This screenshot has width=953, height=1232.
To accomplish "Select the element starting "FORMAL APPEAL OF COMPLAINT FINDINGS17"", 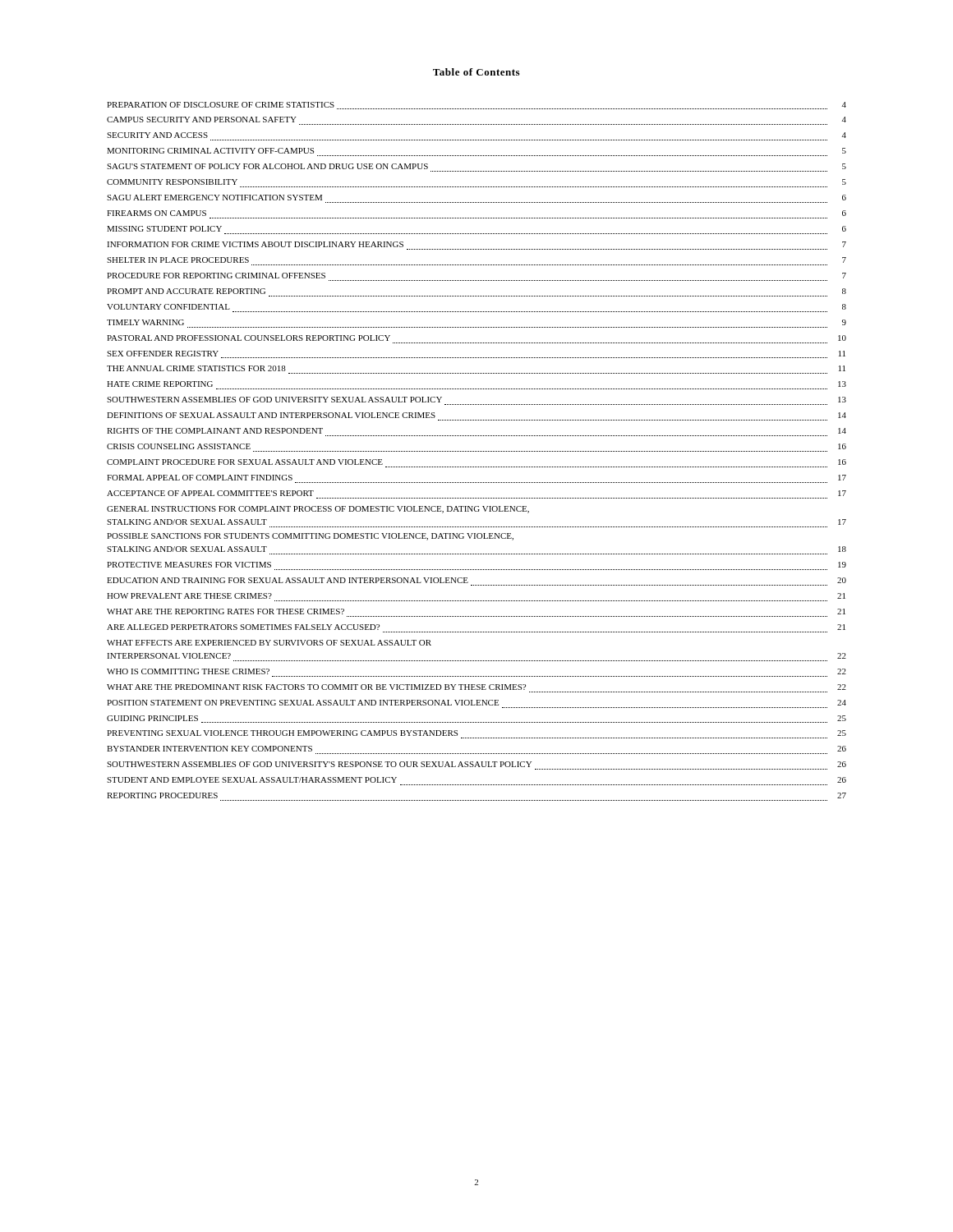I will point(476,478).
